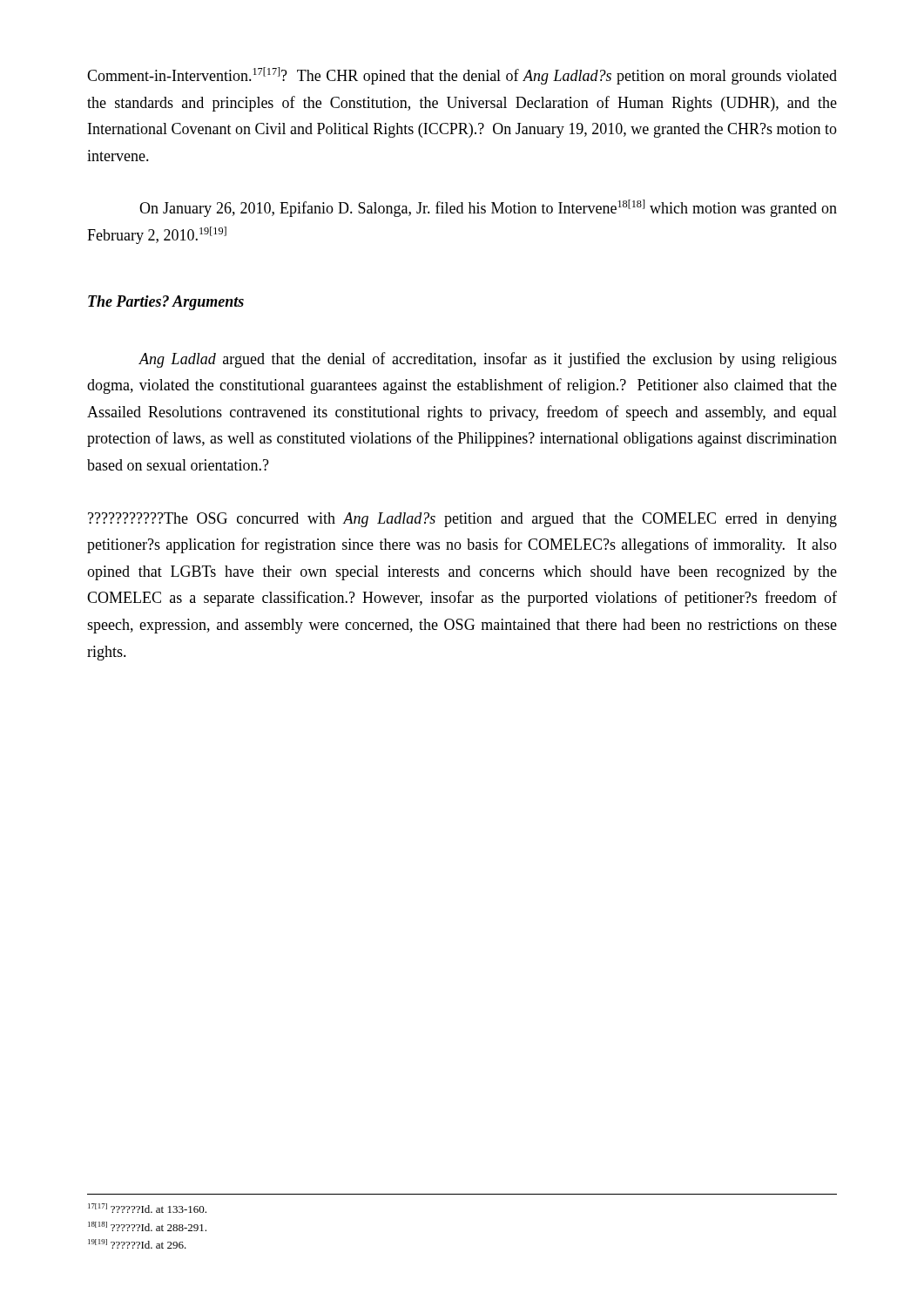
Task: Find the text block starting "Ang Ladlad argued that the denial of accreditation,"
Action: click(462, 412)
